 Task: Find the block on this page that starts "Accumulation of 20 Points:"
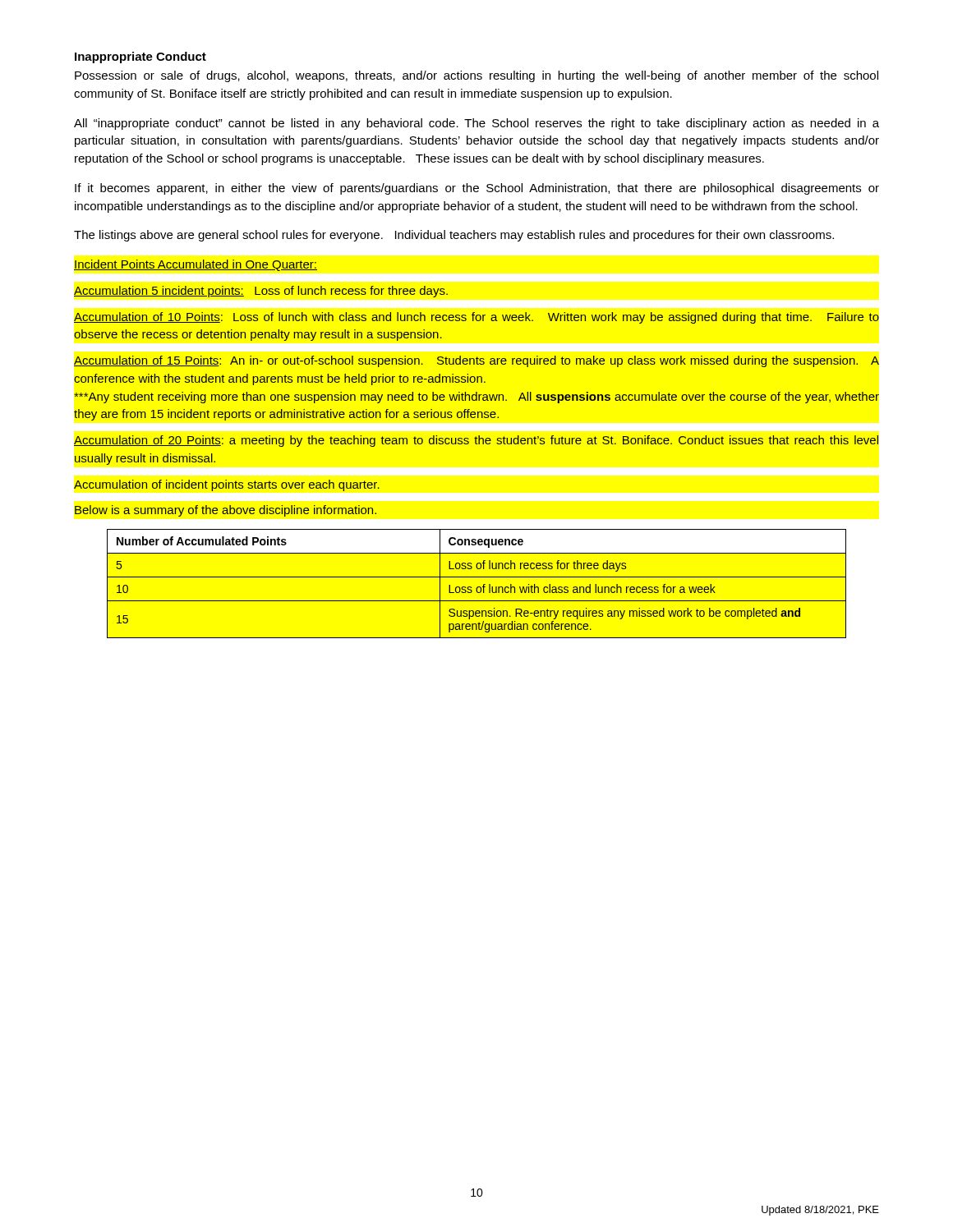476,449
